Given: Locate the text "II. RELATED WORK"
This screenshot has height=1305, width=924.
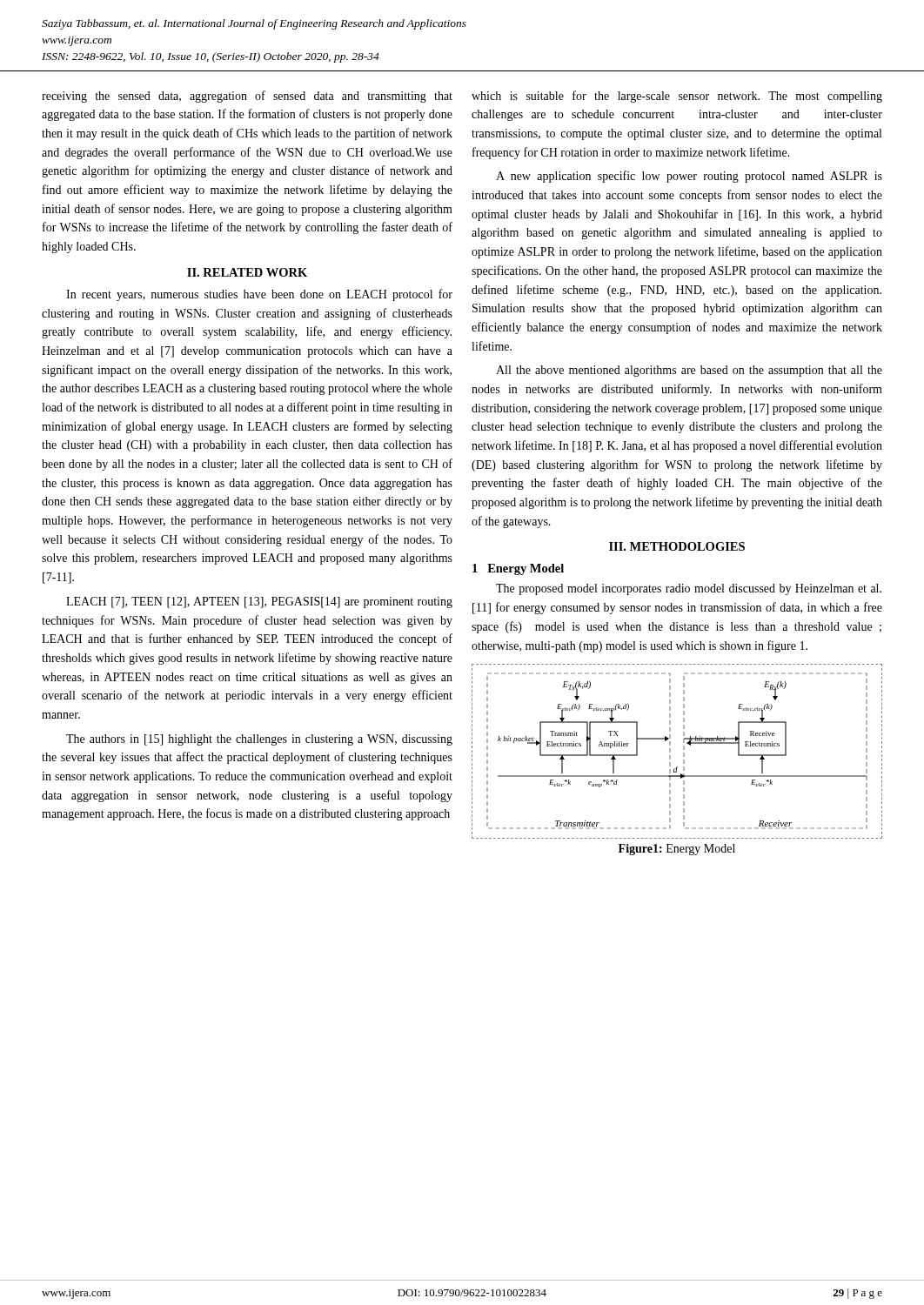Looking at the screenshot, I should 247,272.
